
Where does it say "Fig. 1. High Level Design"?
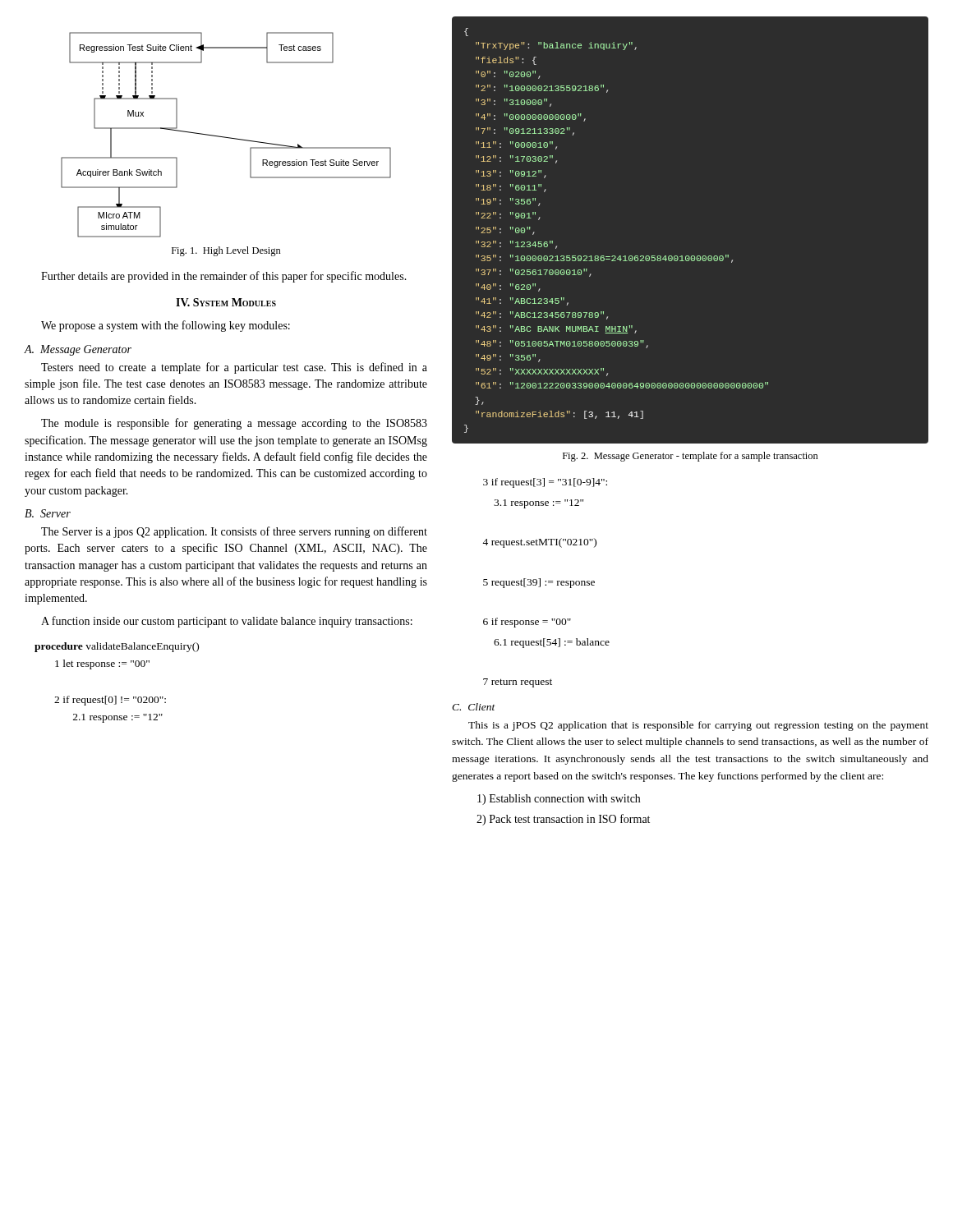pyautogui.click(x=226, y=251)
